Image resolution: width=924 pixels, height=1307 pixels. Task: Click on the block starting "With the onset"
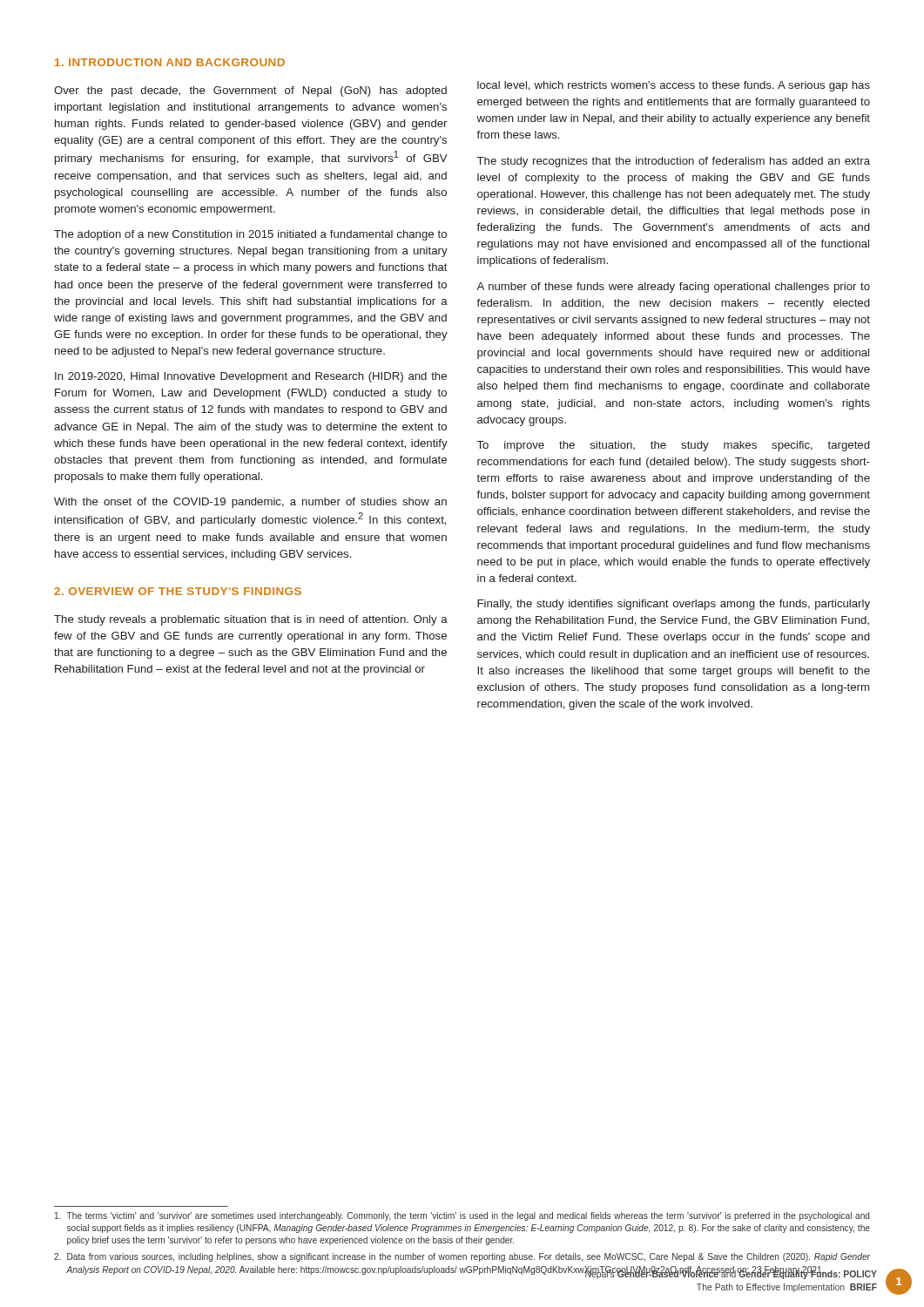pyautogui.click(x=251, y=528)
